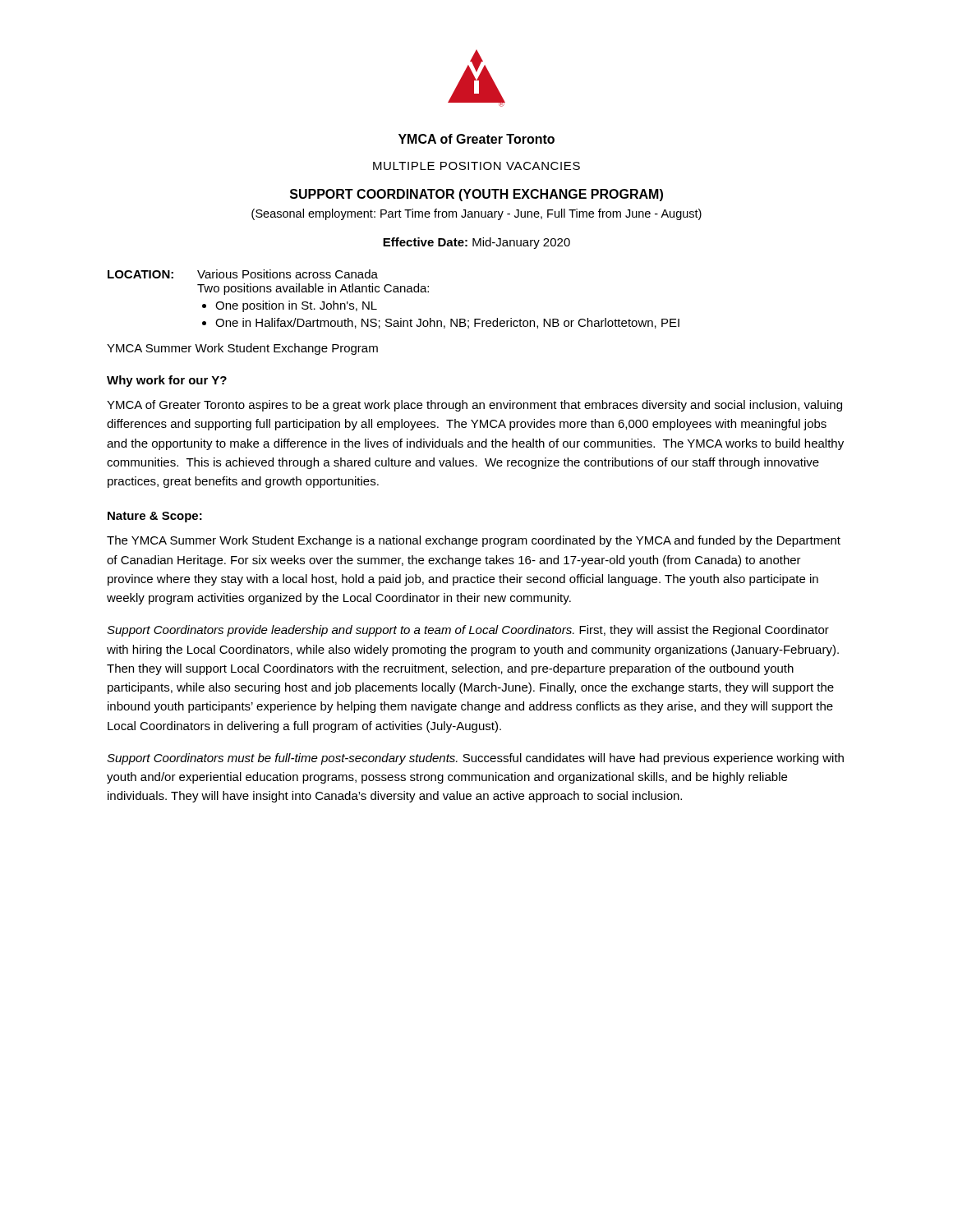Select the element starting "YMCA Summer Work"
The height and width of the screenshot is (1232, 953).
243,348
